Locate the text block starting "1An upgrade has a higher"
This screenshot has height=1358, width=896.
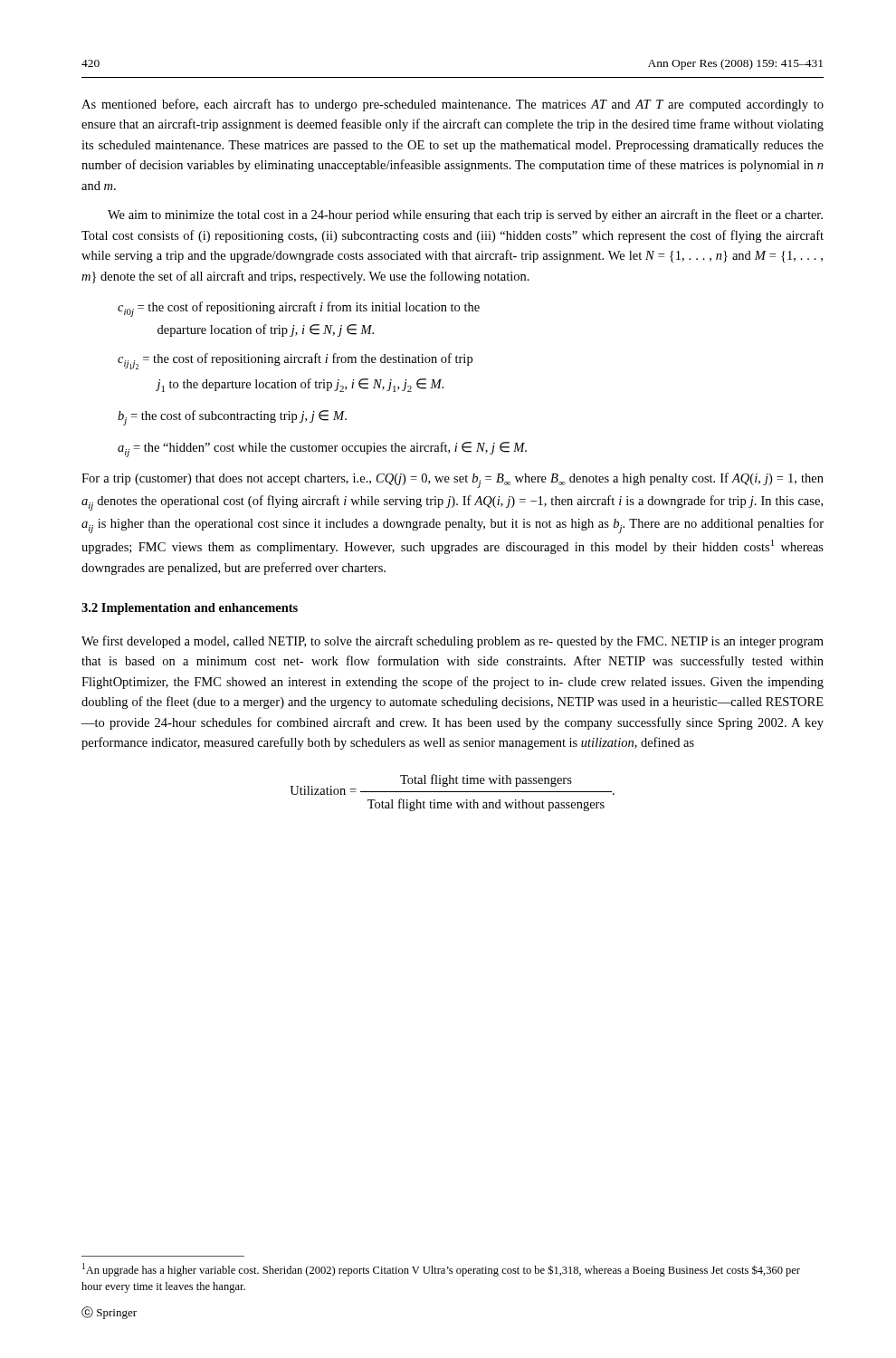[x=441, y=1277]
